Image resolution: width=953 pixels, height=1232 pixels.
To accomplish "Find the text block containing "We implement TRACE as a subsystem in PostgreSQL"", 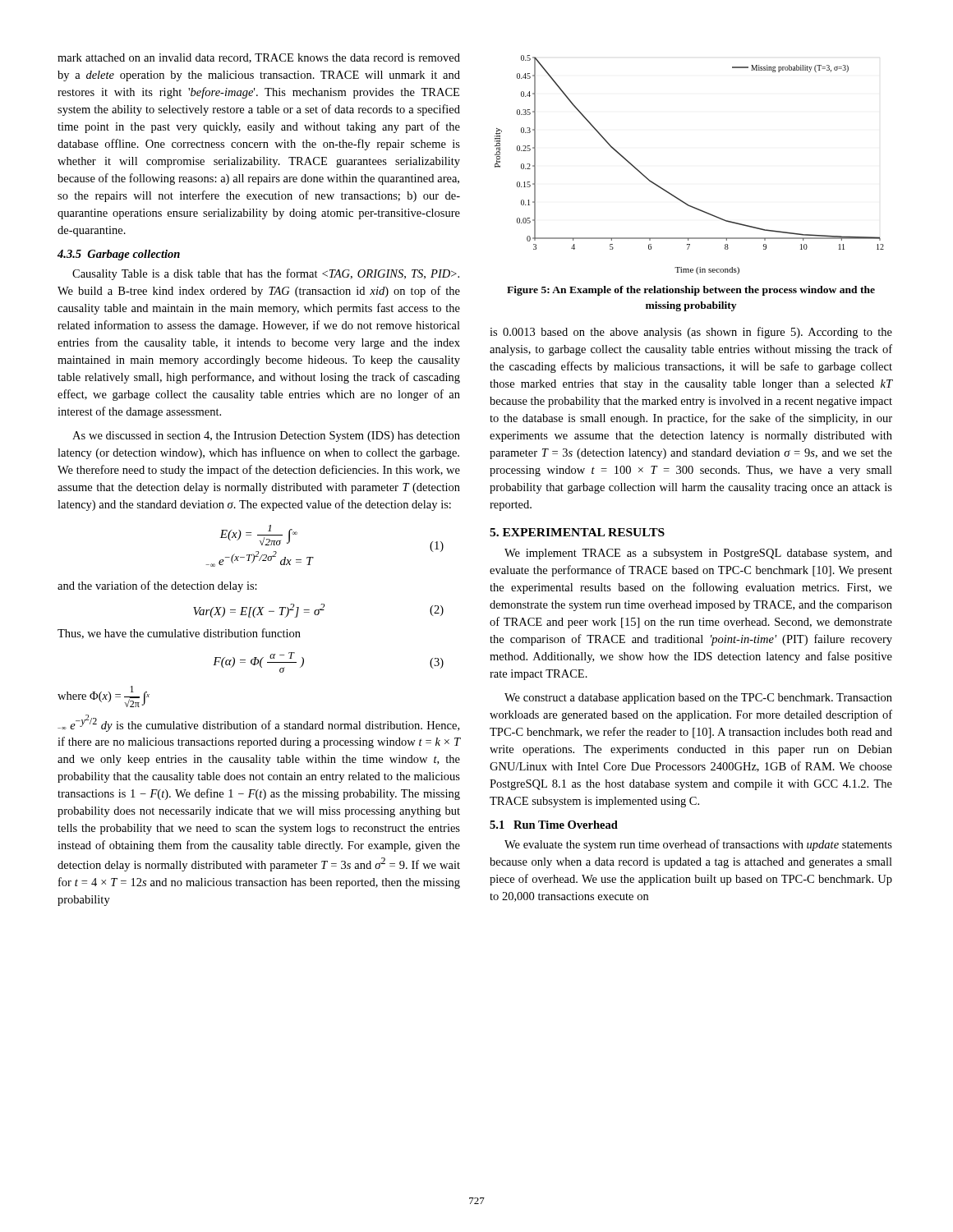I will [698, 554].
